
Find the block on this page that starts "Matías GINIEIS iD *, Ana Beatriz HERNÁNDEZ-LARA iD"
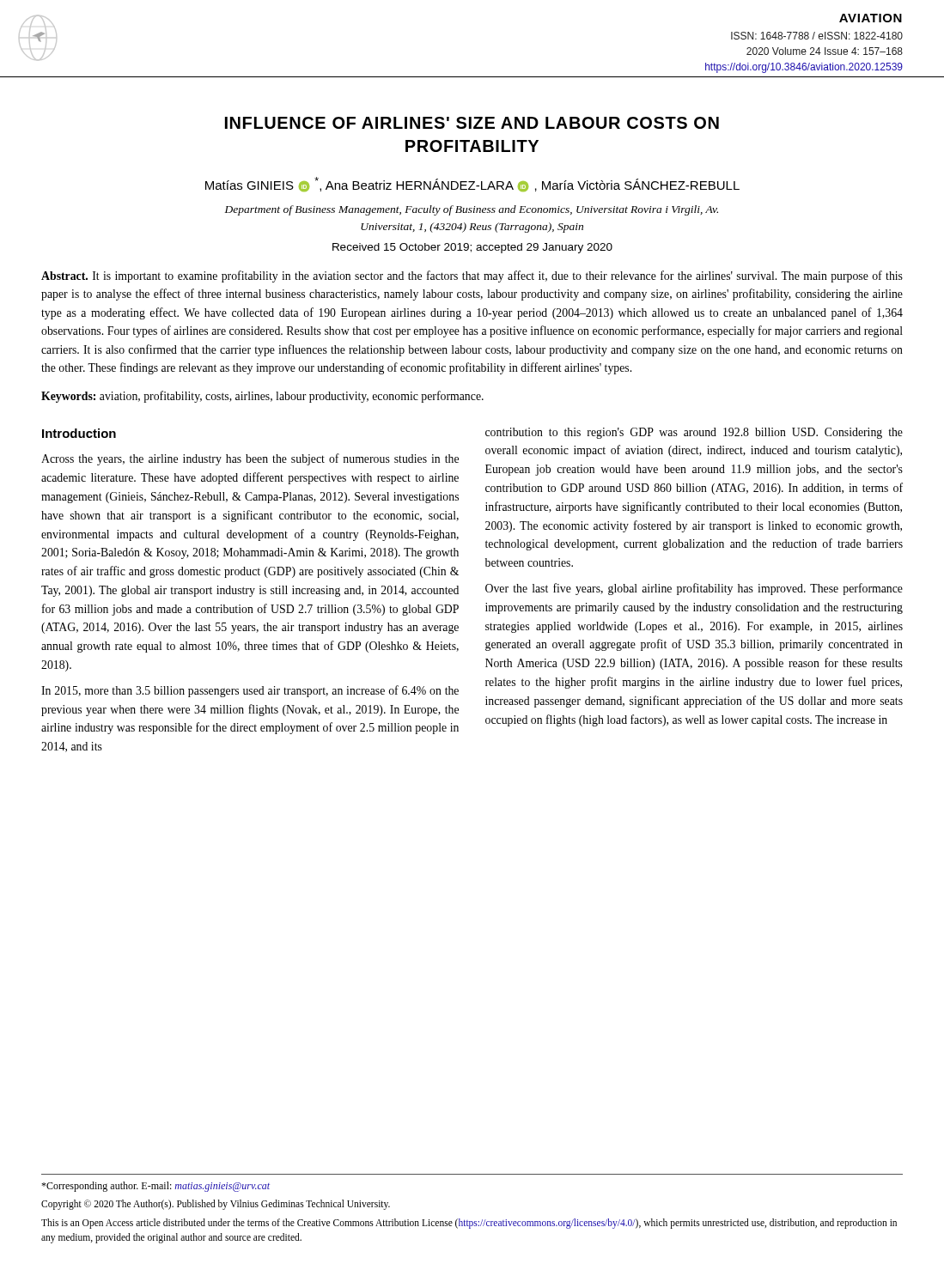(x=472, y=184)
